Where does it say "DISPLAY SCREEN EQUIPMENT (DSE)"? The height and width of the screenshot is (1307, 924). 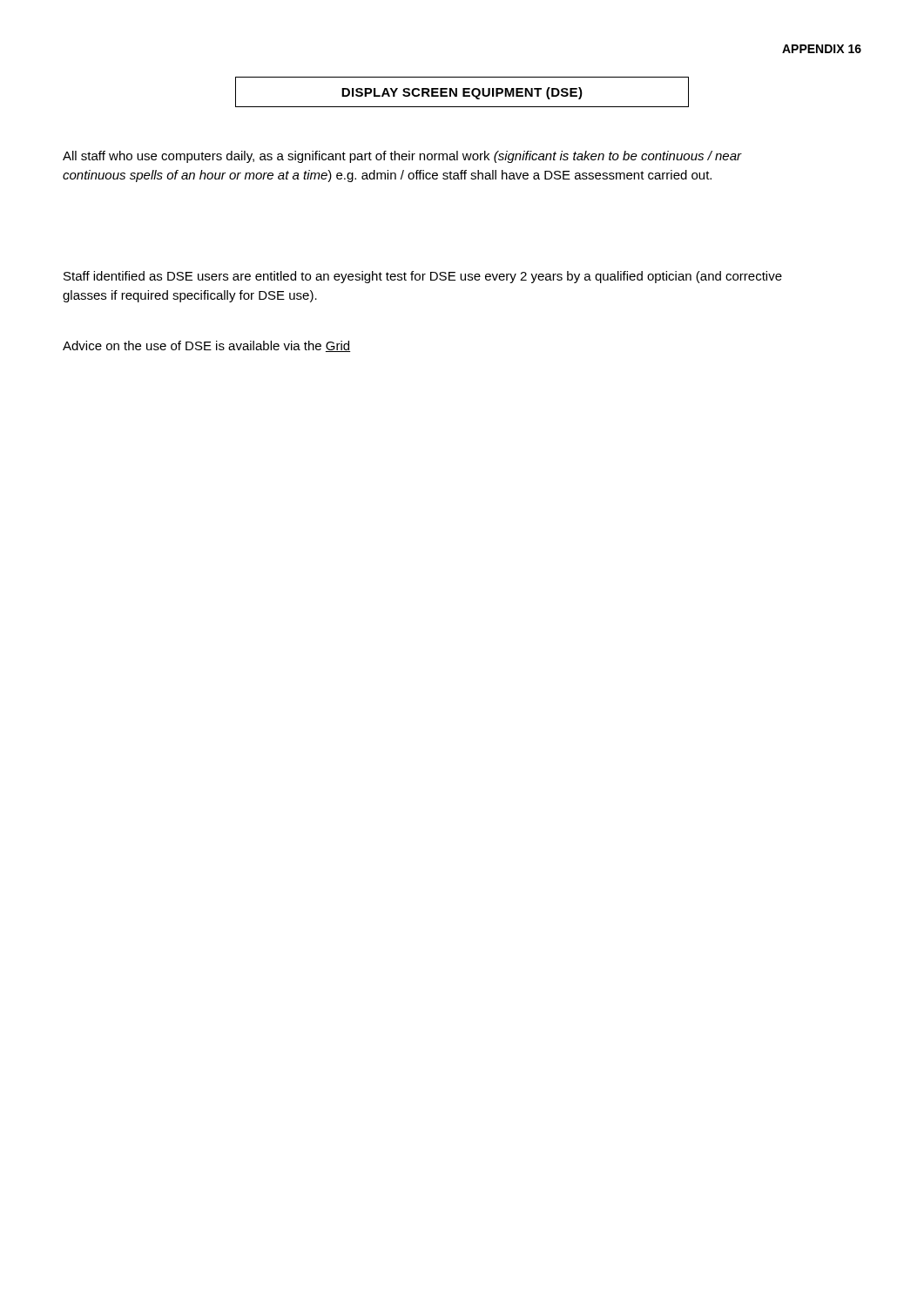click(462, 92)
